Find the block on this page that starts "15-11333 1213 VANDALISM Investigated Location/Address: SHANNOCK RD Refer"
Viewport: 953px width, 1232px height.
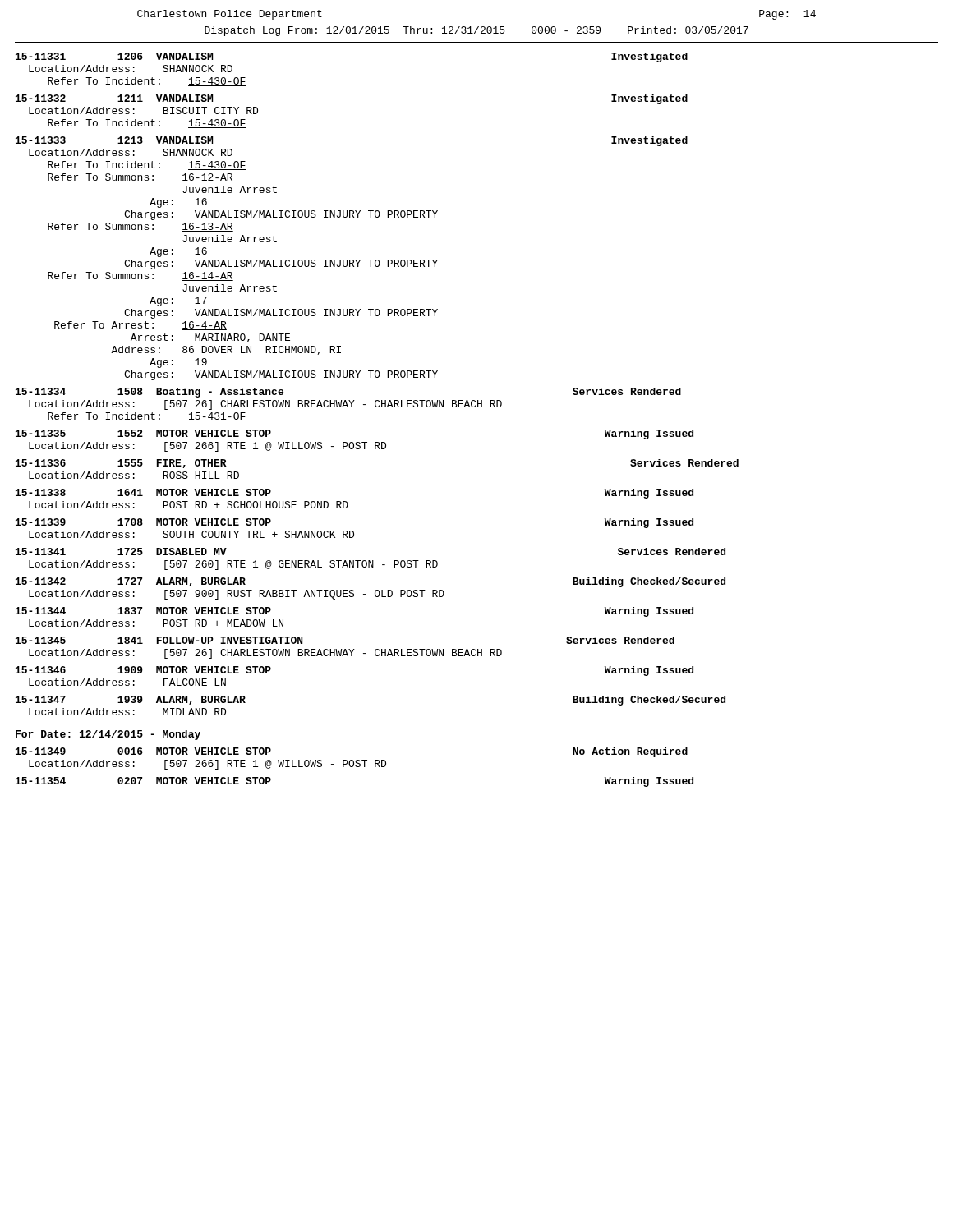[x=352, y=258]
